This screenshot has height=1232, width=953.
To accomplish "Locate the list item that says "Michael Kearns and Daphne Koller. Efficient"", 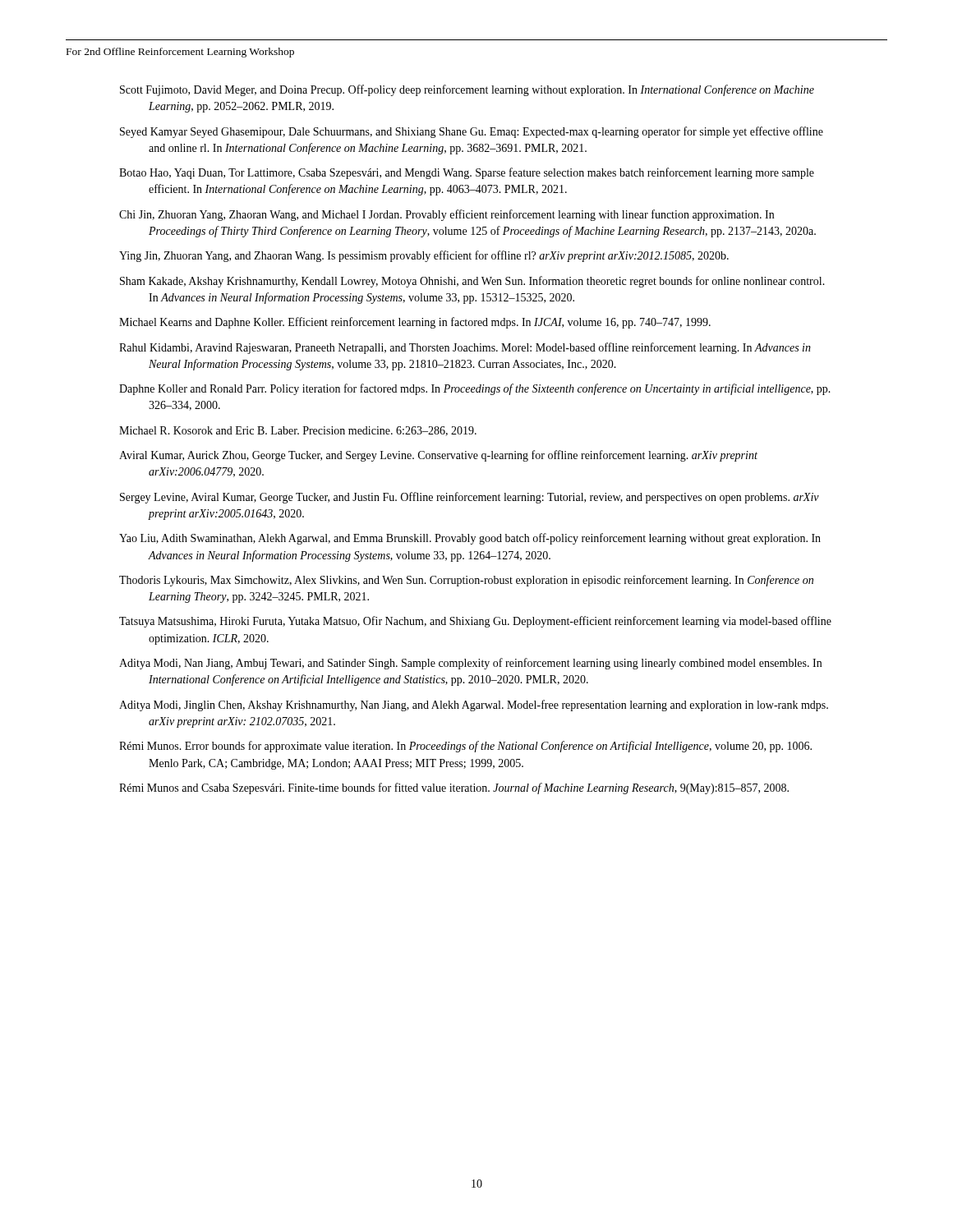I will [415, 323].
